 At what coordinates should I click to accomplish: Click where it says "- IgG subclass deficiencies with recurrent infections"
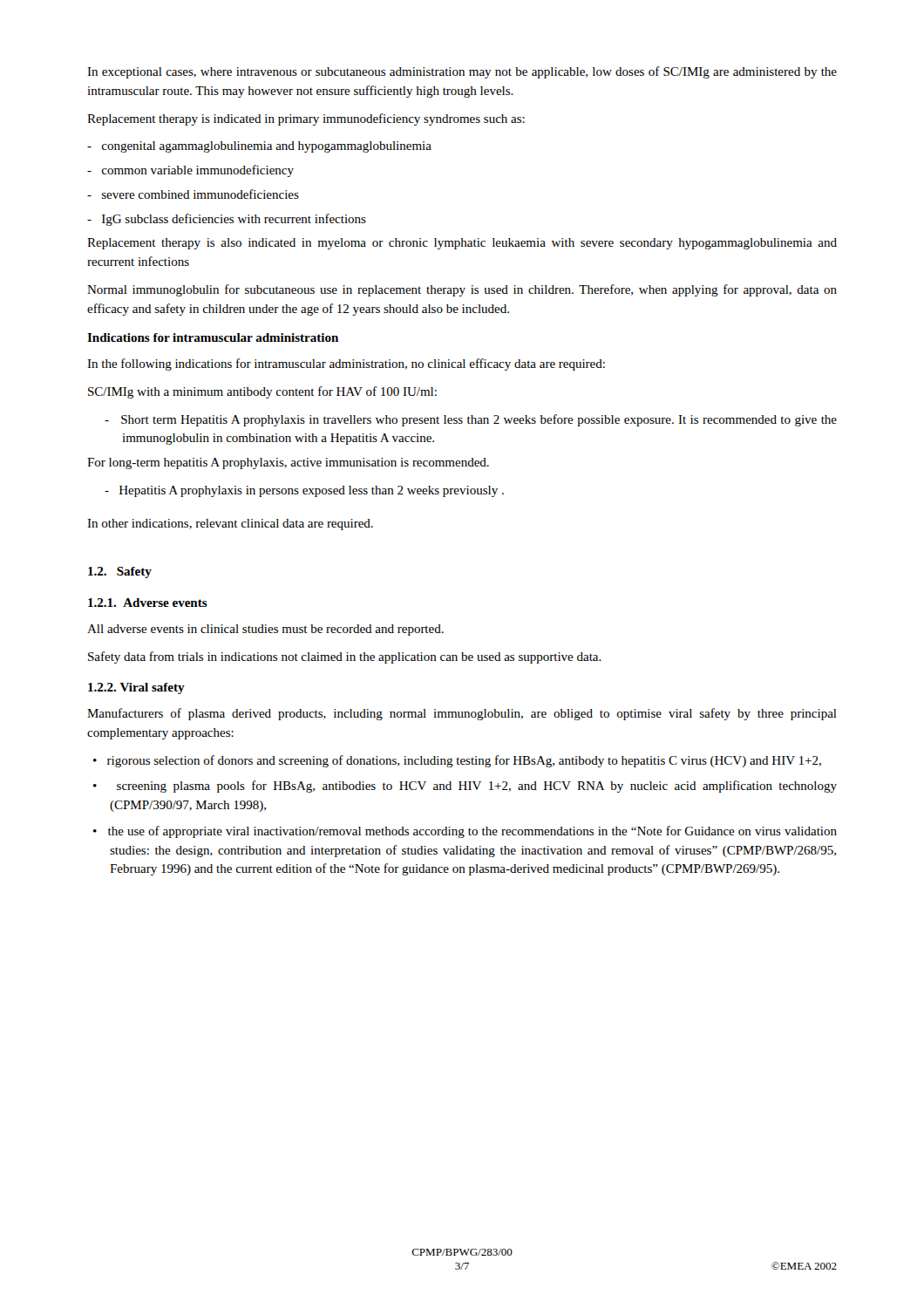(x=227, y=220)
